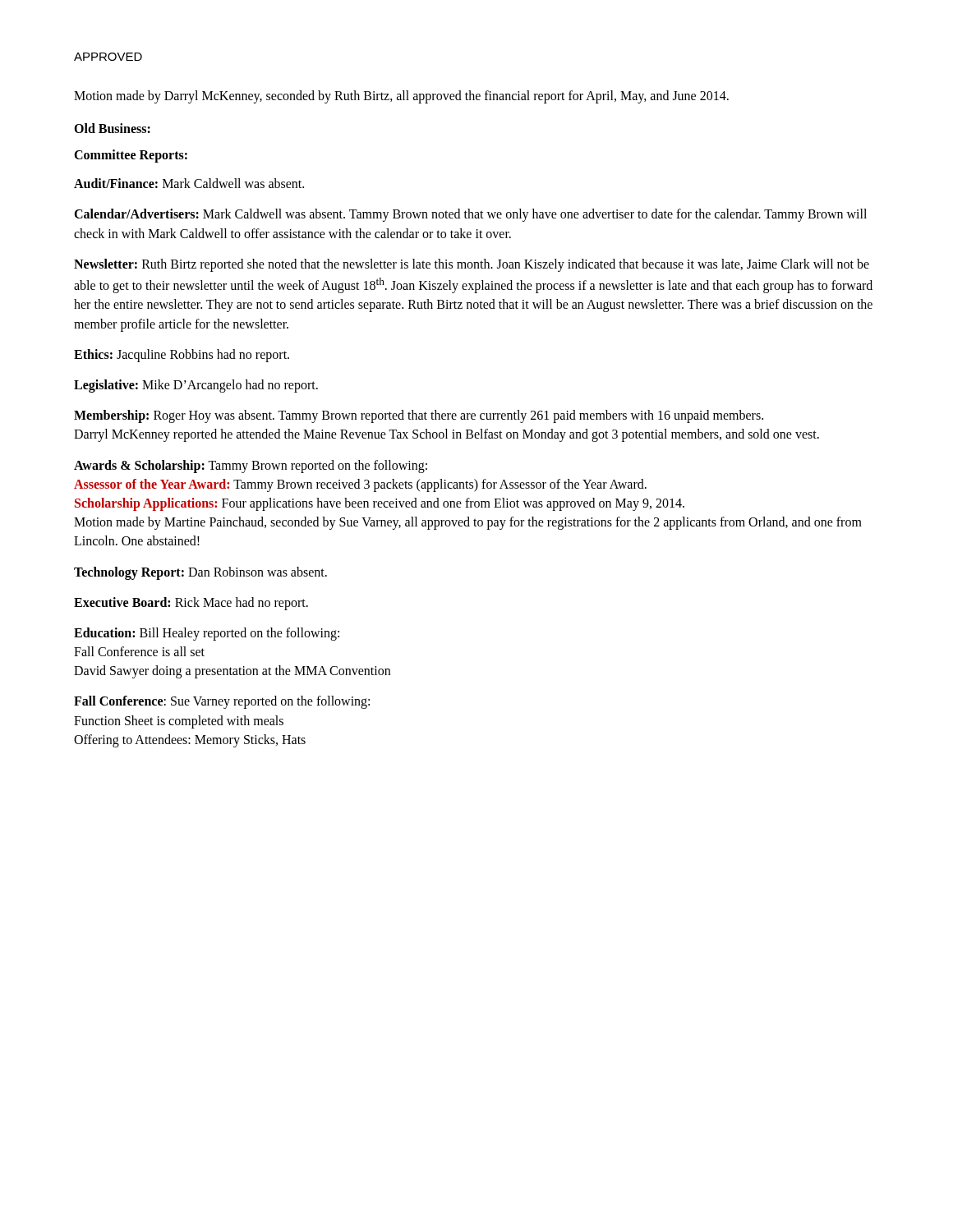The image size is (953, 1232).
Task: Find the block on this page that starts "Fall Conference: Sue Varney"
Action: [x=222, y=720]
